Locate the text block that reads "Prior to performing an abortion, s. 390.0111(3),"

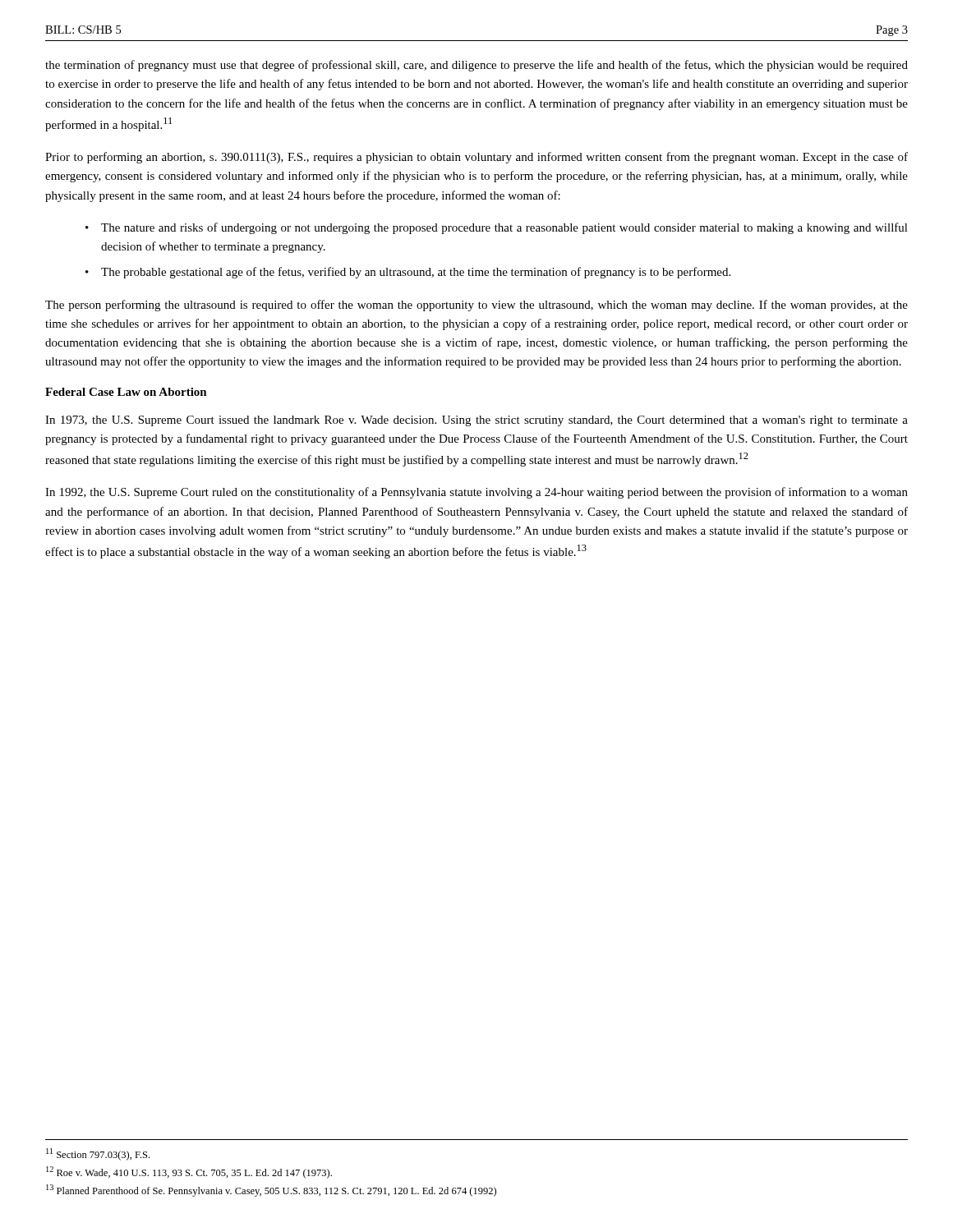click(476, 176)
